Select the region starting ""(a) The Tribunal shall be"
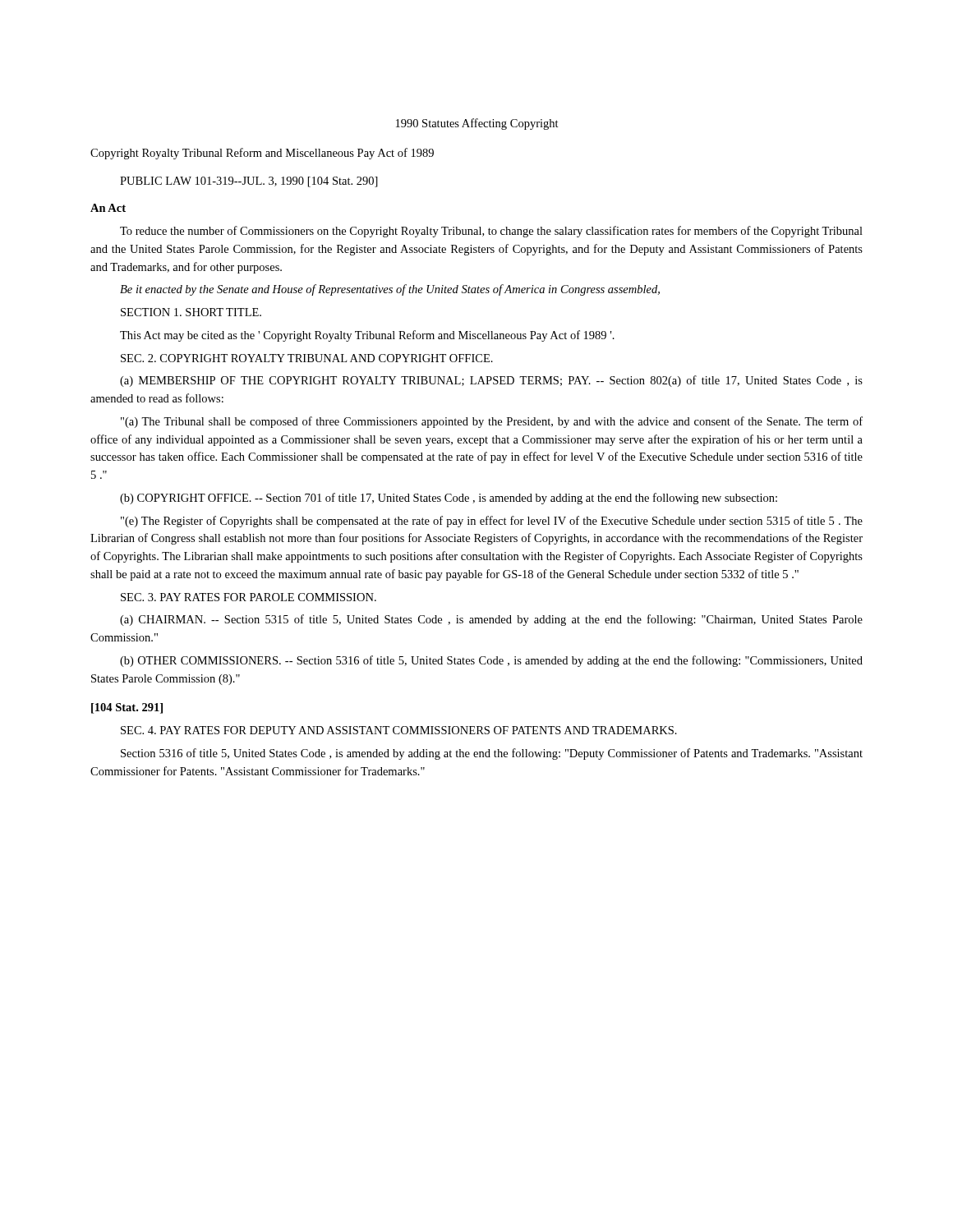This screenshot has width=953, height=1232. click(x=476, y=448)
